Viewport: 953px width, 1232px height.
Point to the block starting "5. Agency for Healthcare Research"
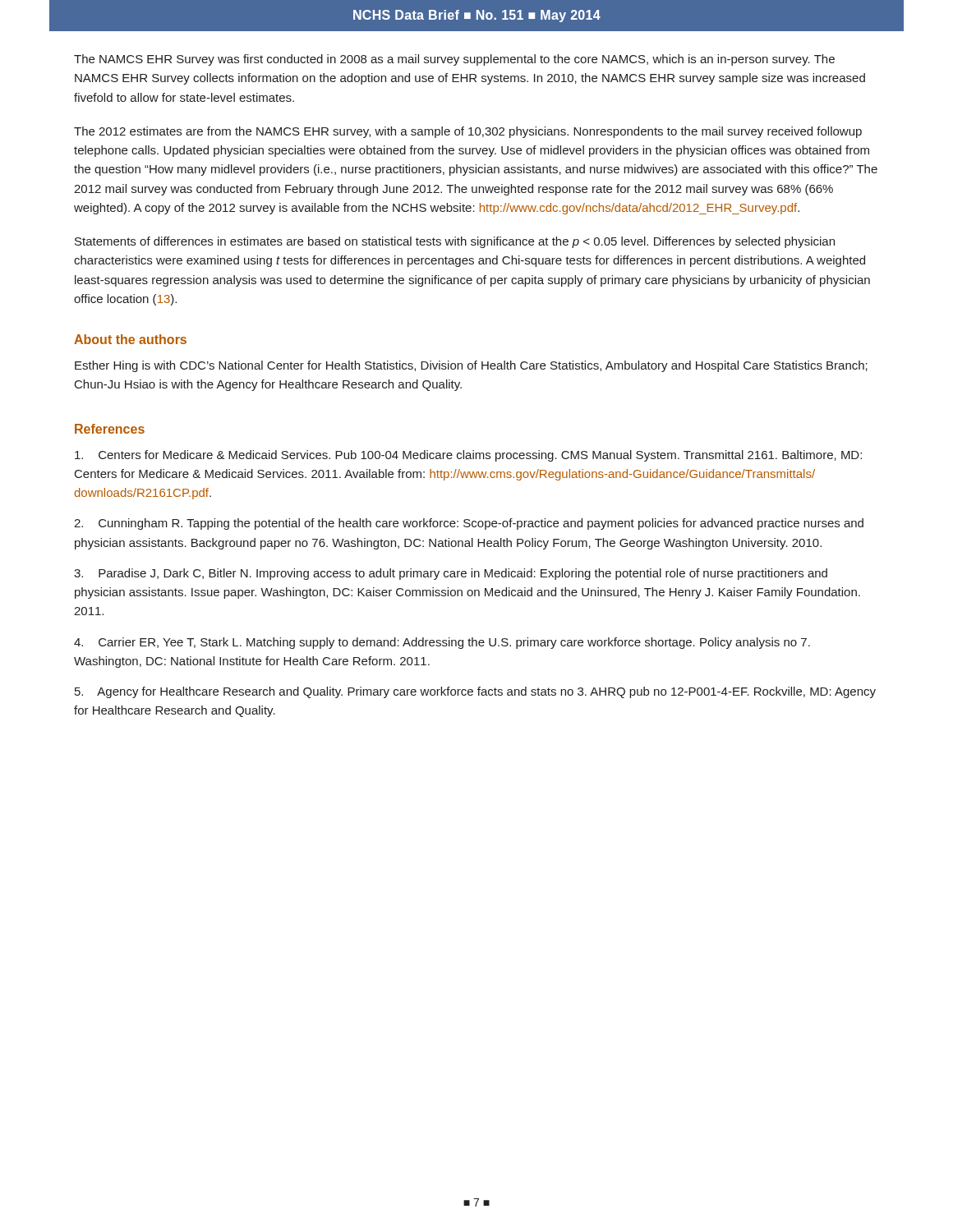click(x=475, y=701)
